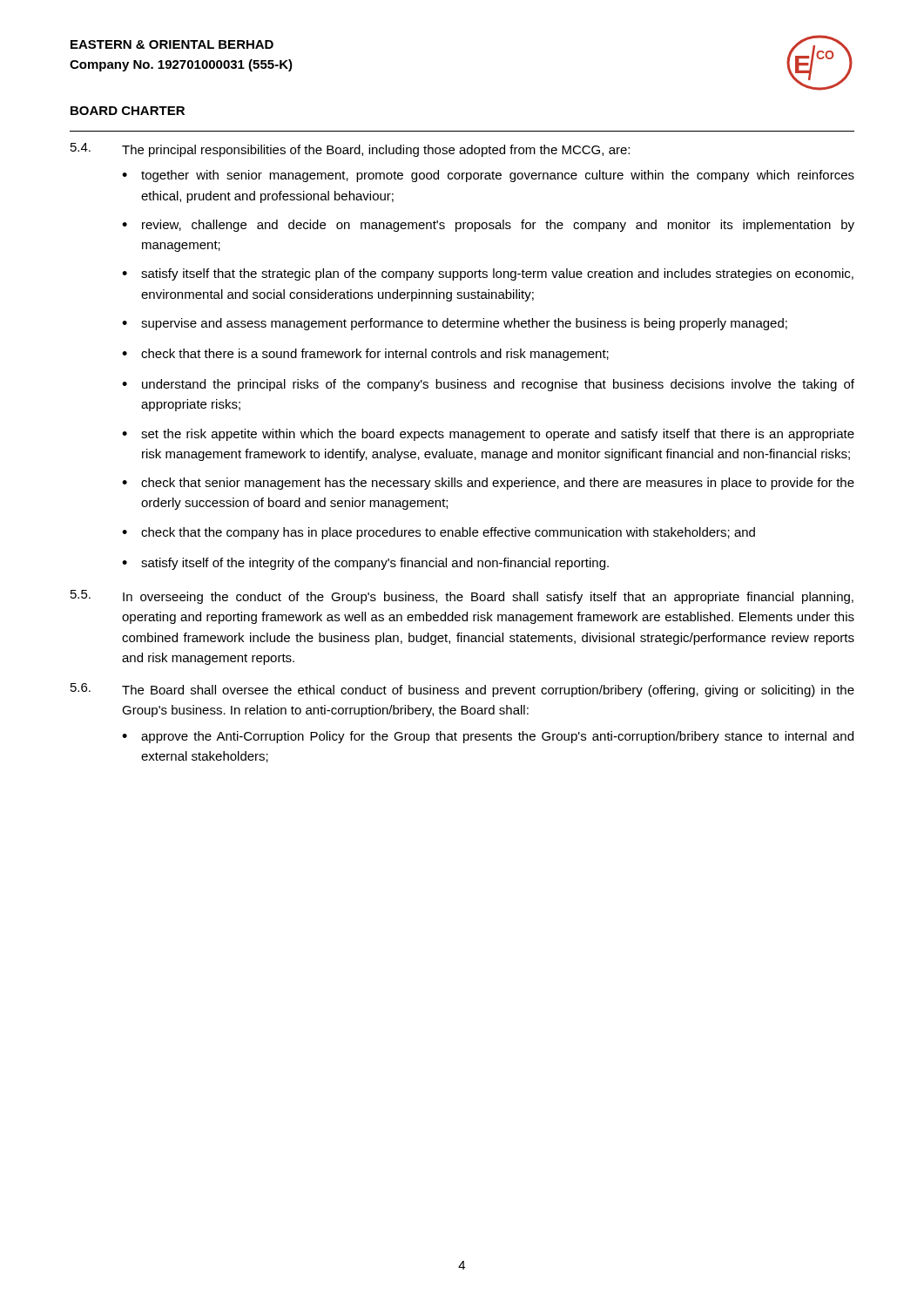Point to the block beginning "• satisfy itself of"
The width and height of the screenshot is (924, 1307).
pos(488,563)
